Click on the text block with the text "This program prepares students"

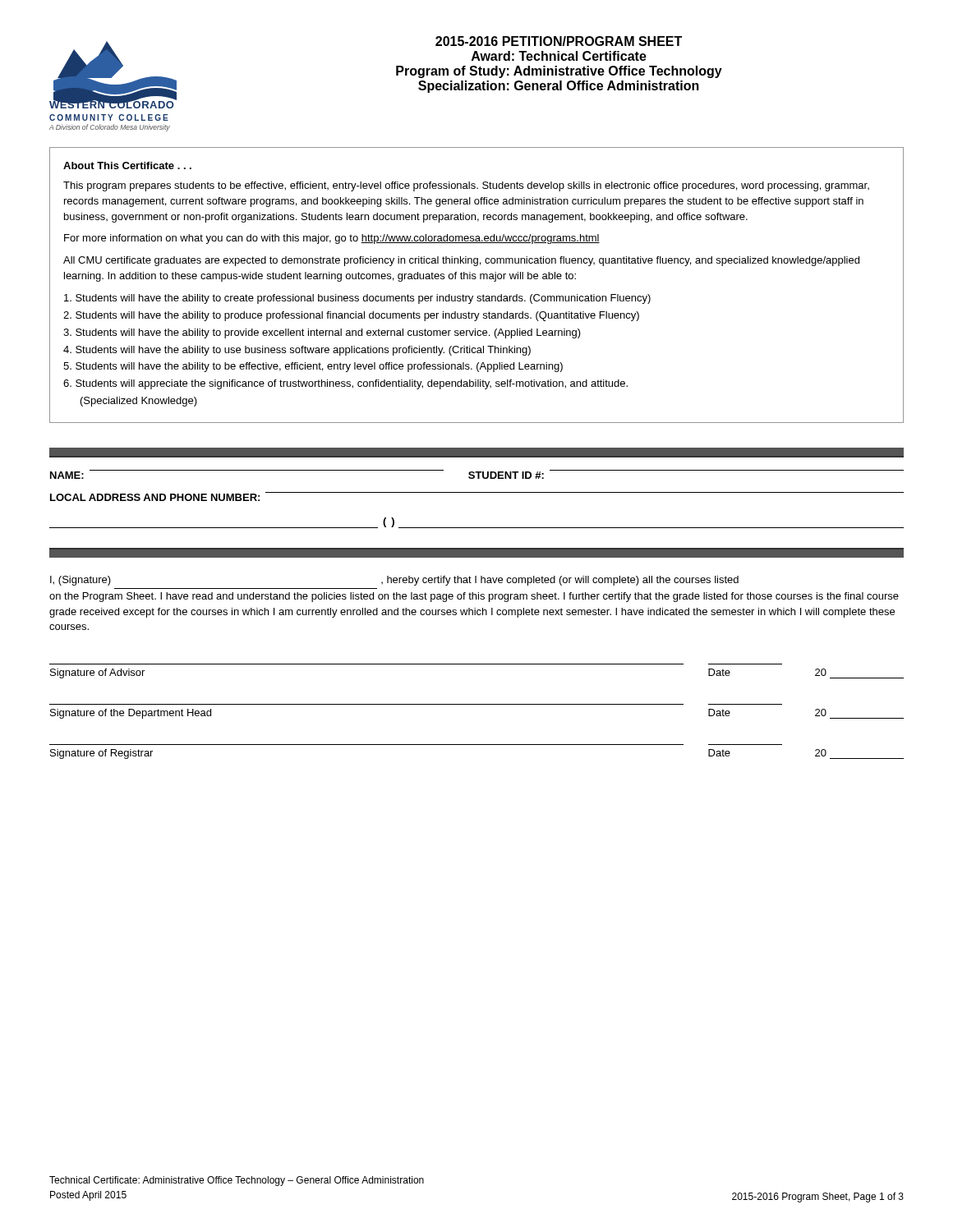coord(476,231)
